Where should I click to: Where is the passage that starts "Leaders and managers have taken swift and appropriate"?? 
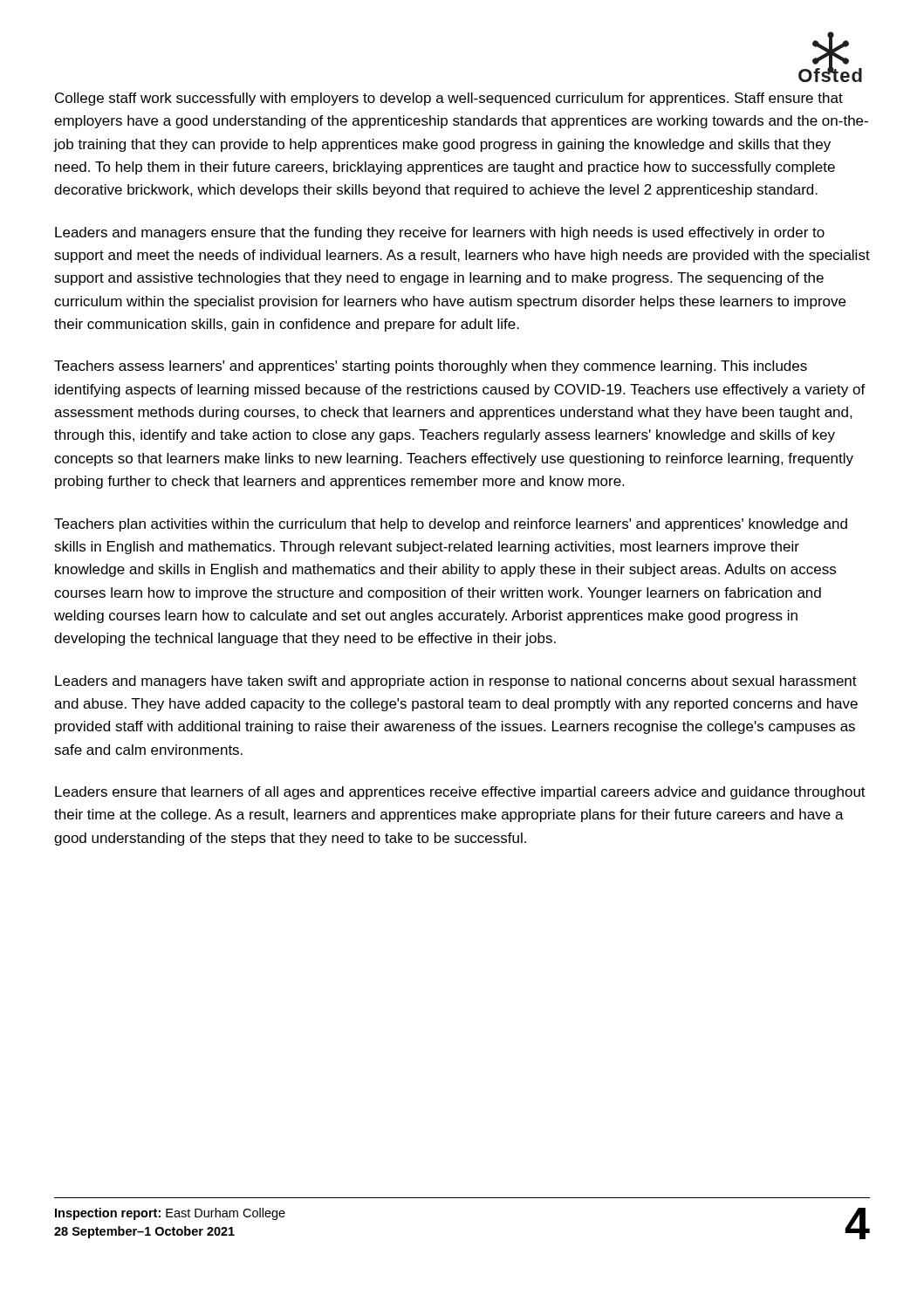coord(456,715)
